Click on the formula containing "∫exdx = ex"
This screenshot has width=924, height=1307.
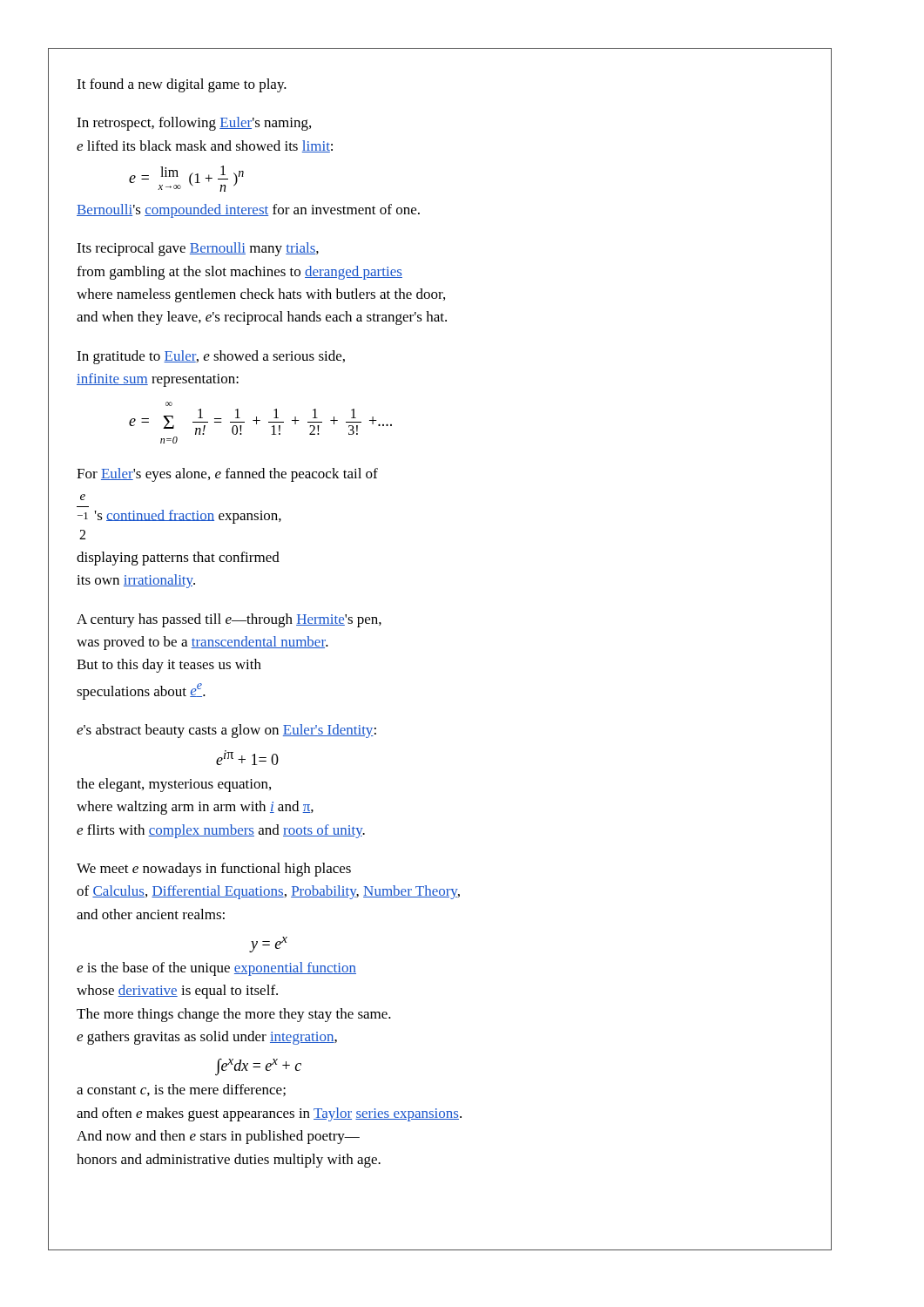[259, 1064]
